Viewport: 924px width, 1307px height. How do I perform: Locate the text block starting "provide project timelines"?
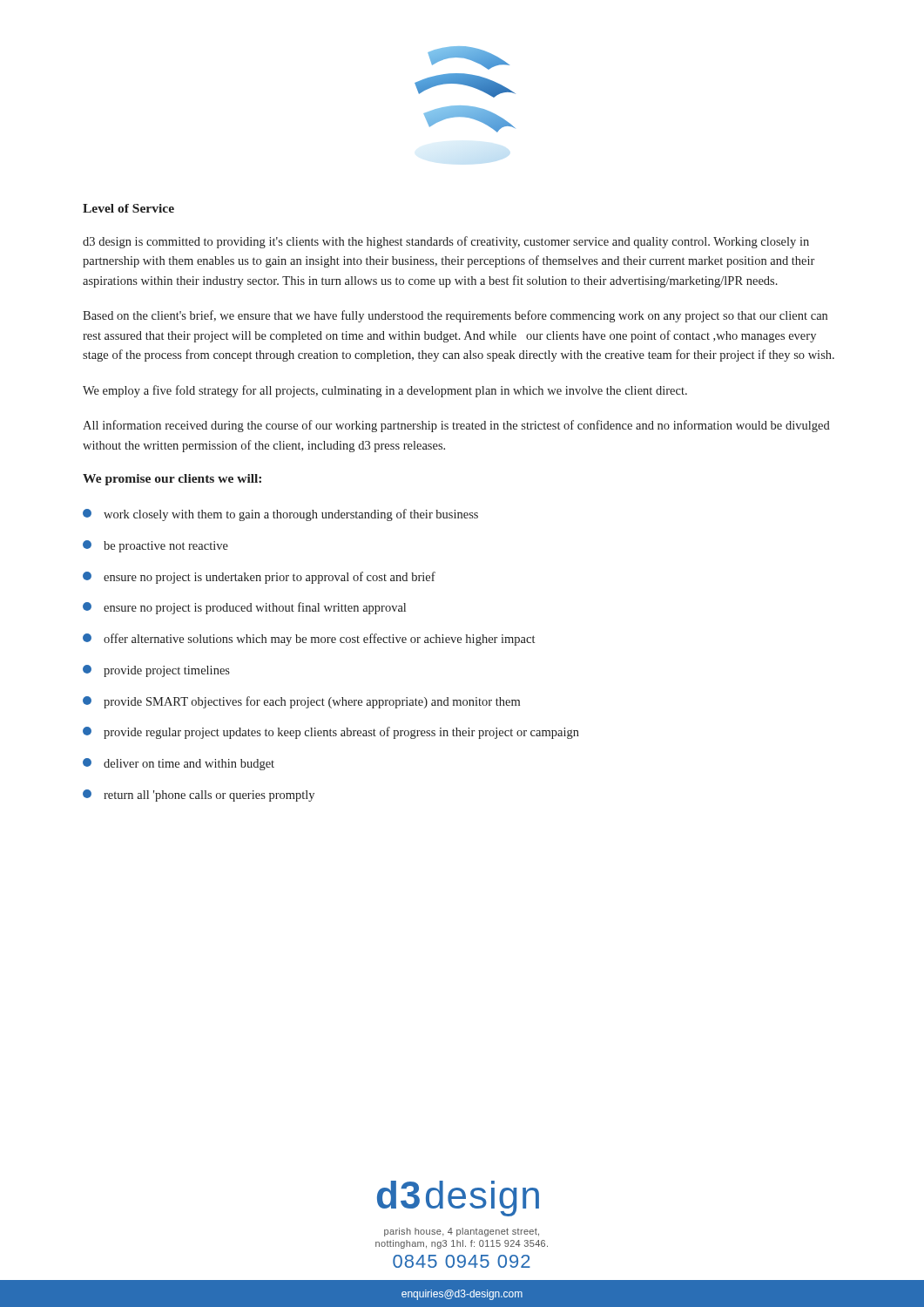156,671
